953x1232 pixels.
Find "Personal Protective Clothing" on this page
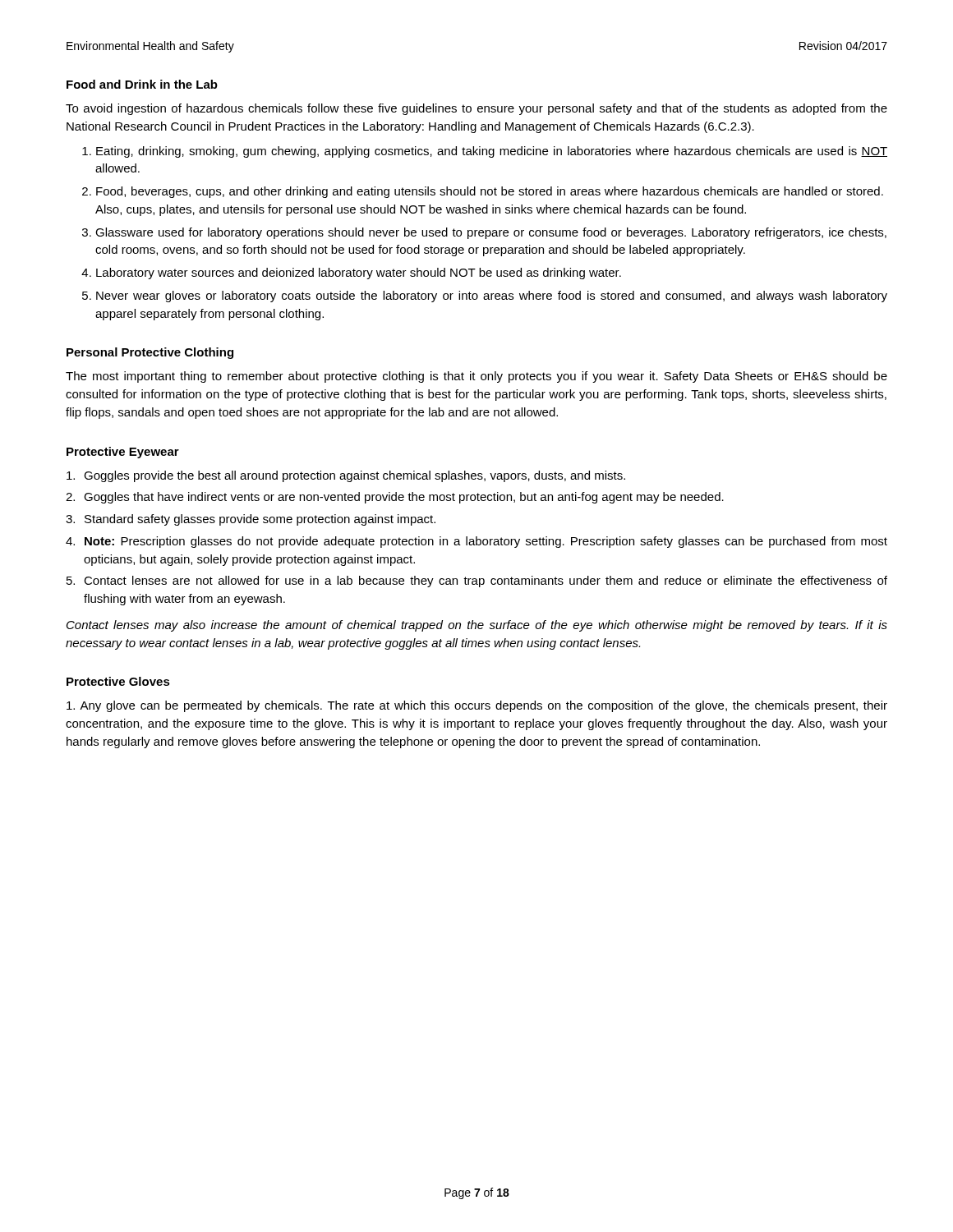(x=150, y=352)
